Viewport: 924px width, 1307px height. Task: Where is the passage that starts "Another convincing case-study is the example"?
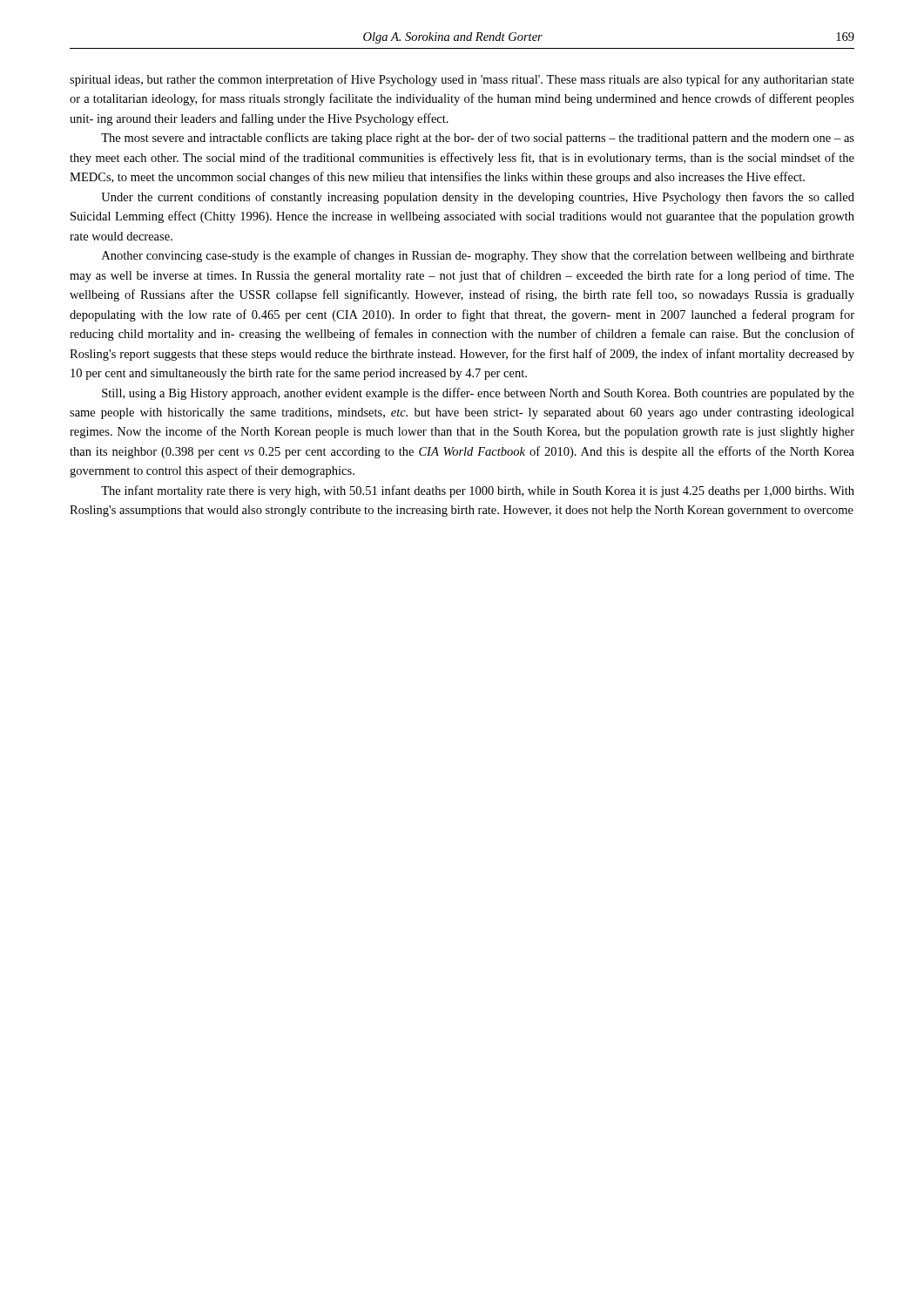(462, 314)
